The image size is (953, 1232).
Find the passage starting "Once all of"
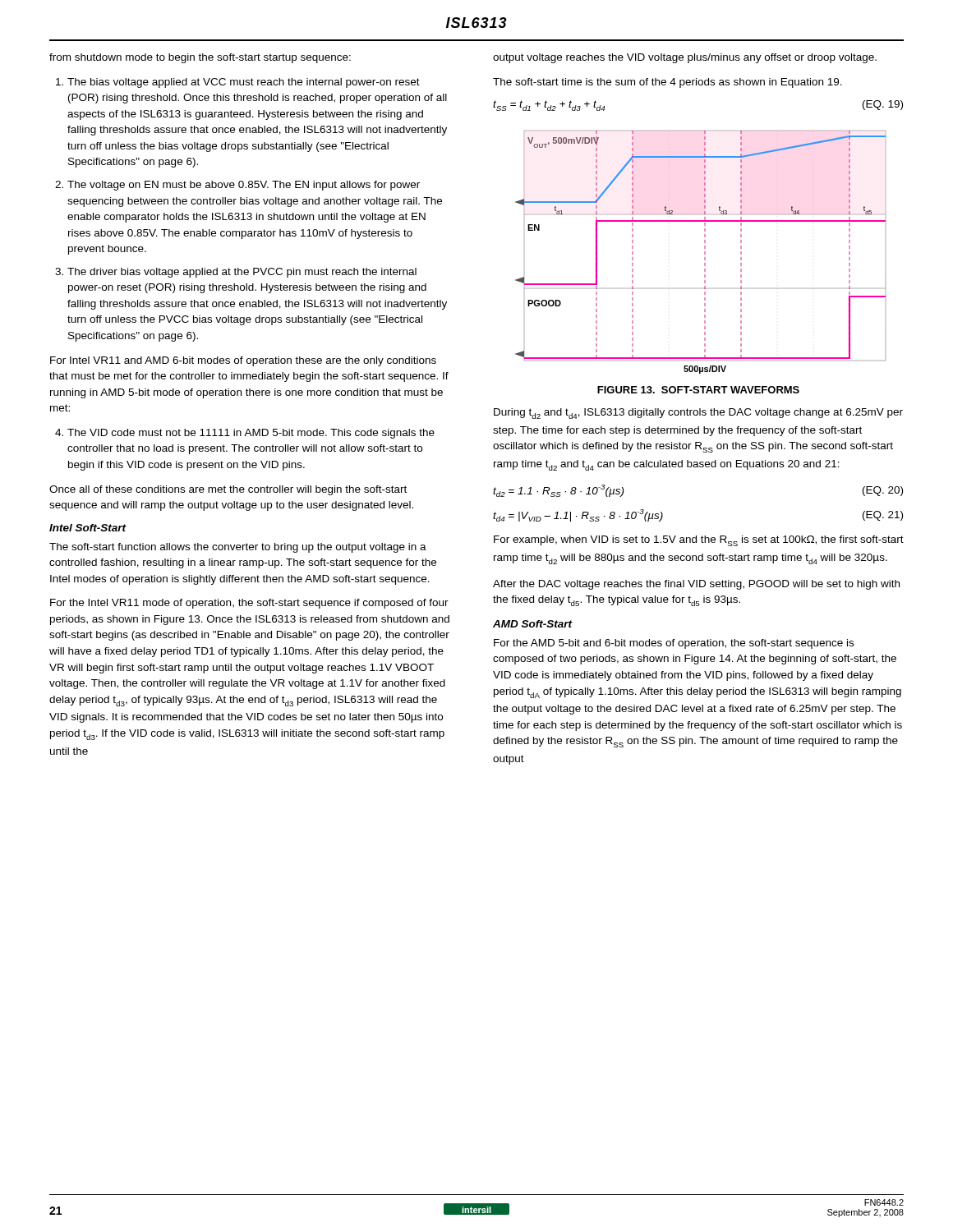coord(232,497)
